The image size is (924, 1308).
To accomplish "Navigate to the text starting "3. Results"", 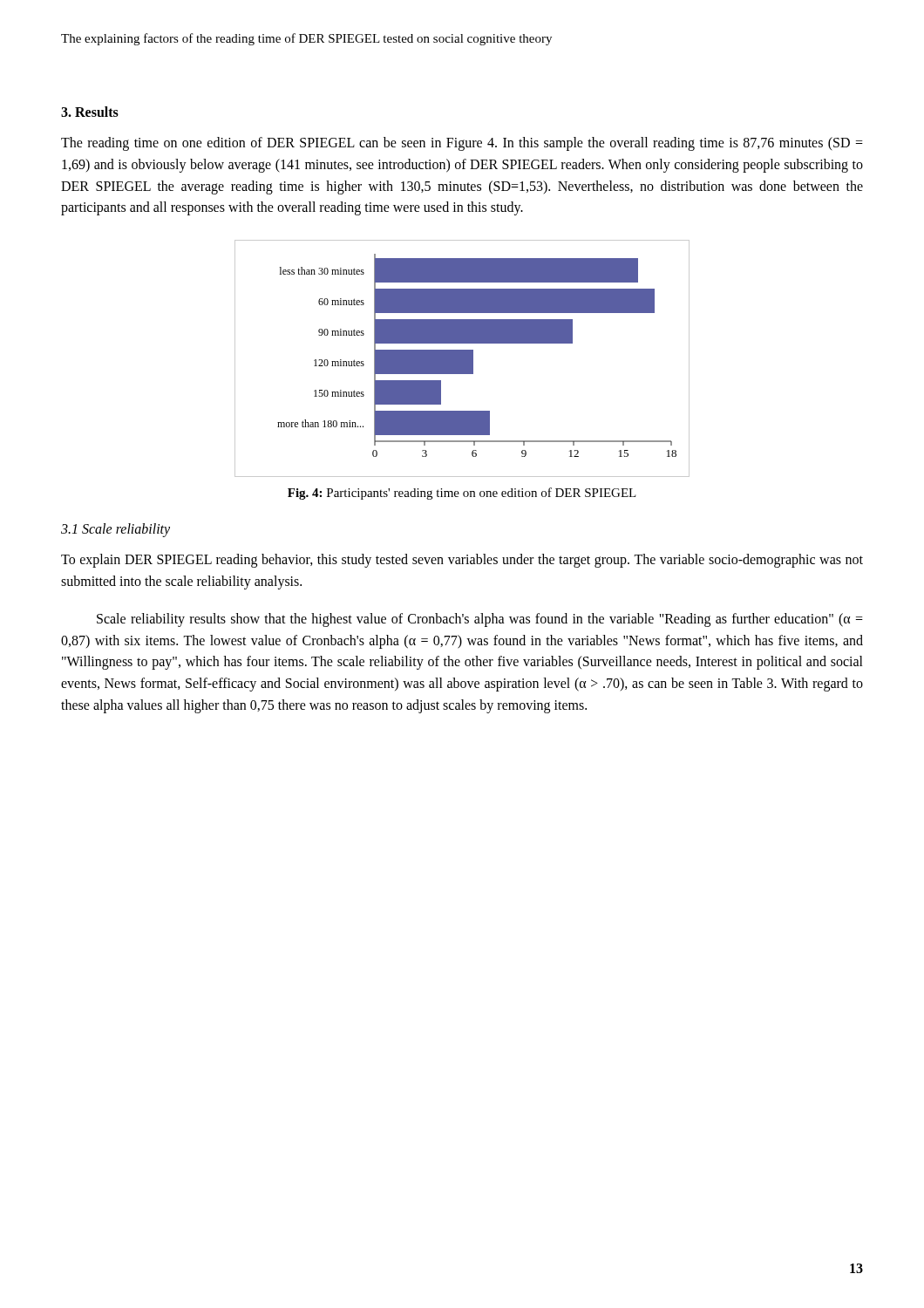I will pyautogui.click(x=90, y=112).
